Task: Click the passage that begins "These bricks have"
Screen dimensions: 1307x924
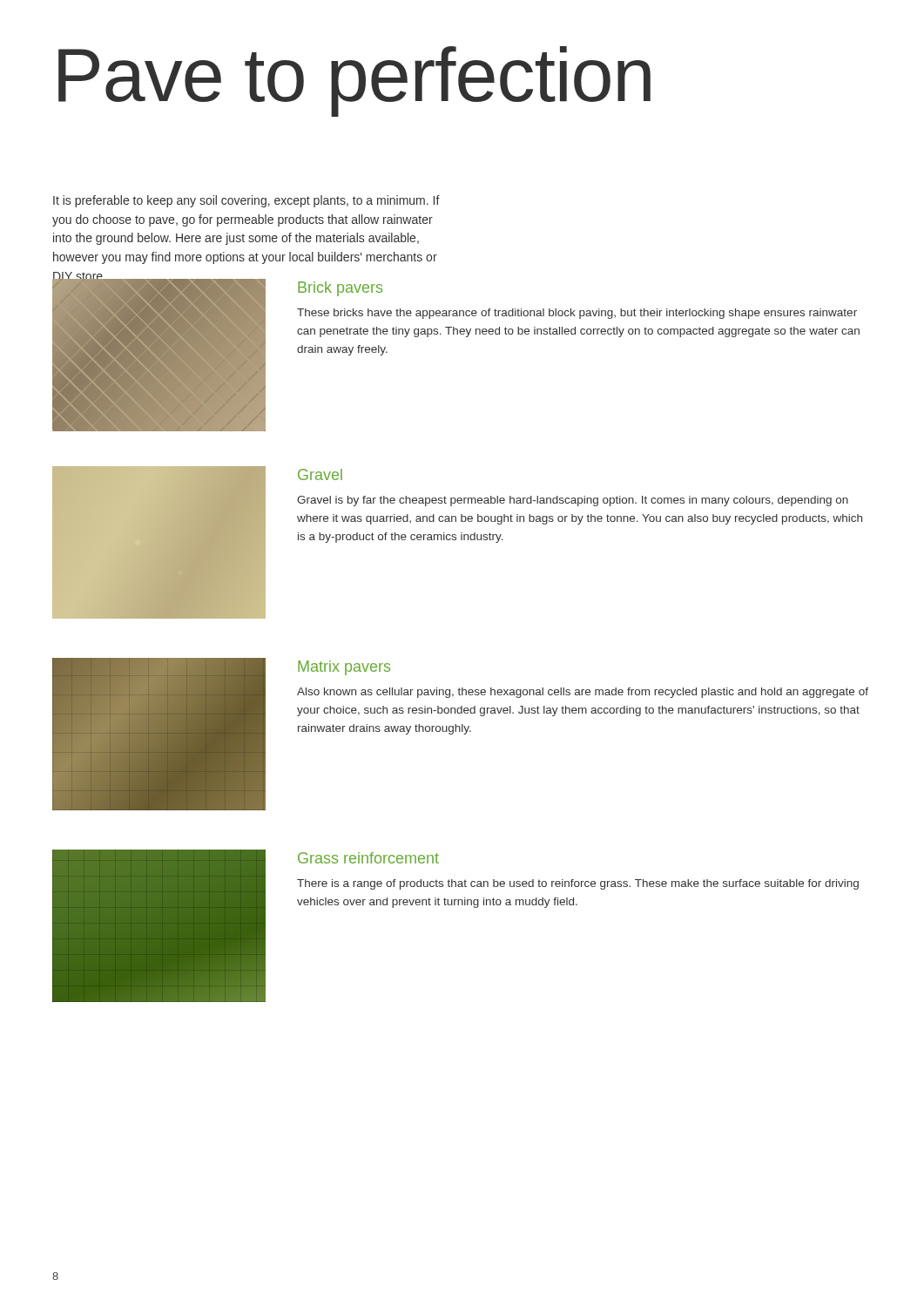Action: pyautogui.click(x=579, y=331)
